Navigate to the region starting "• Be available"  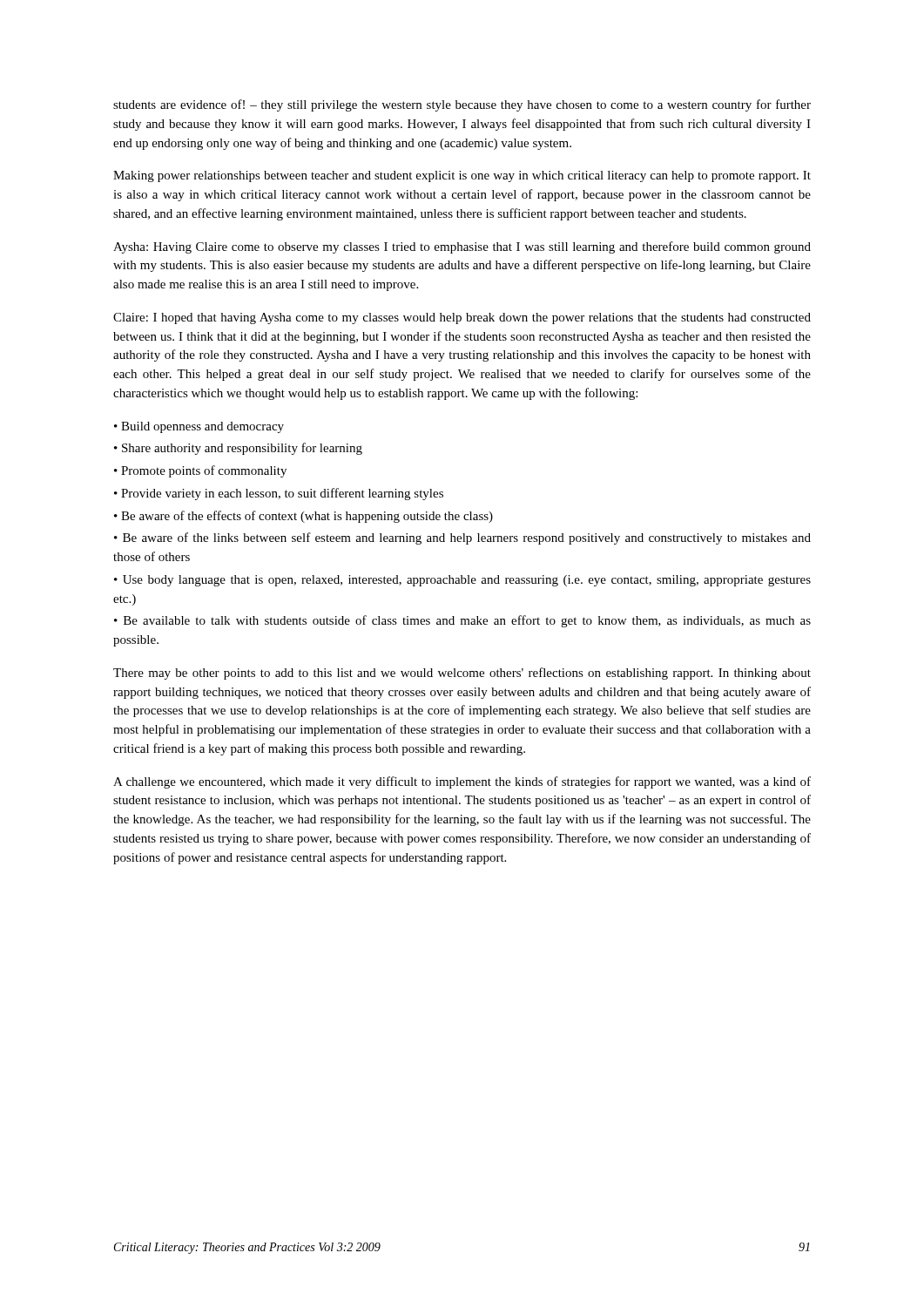[462, 630]
